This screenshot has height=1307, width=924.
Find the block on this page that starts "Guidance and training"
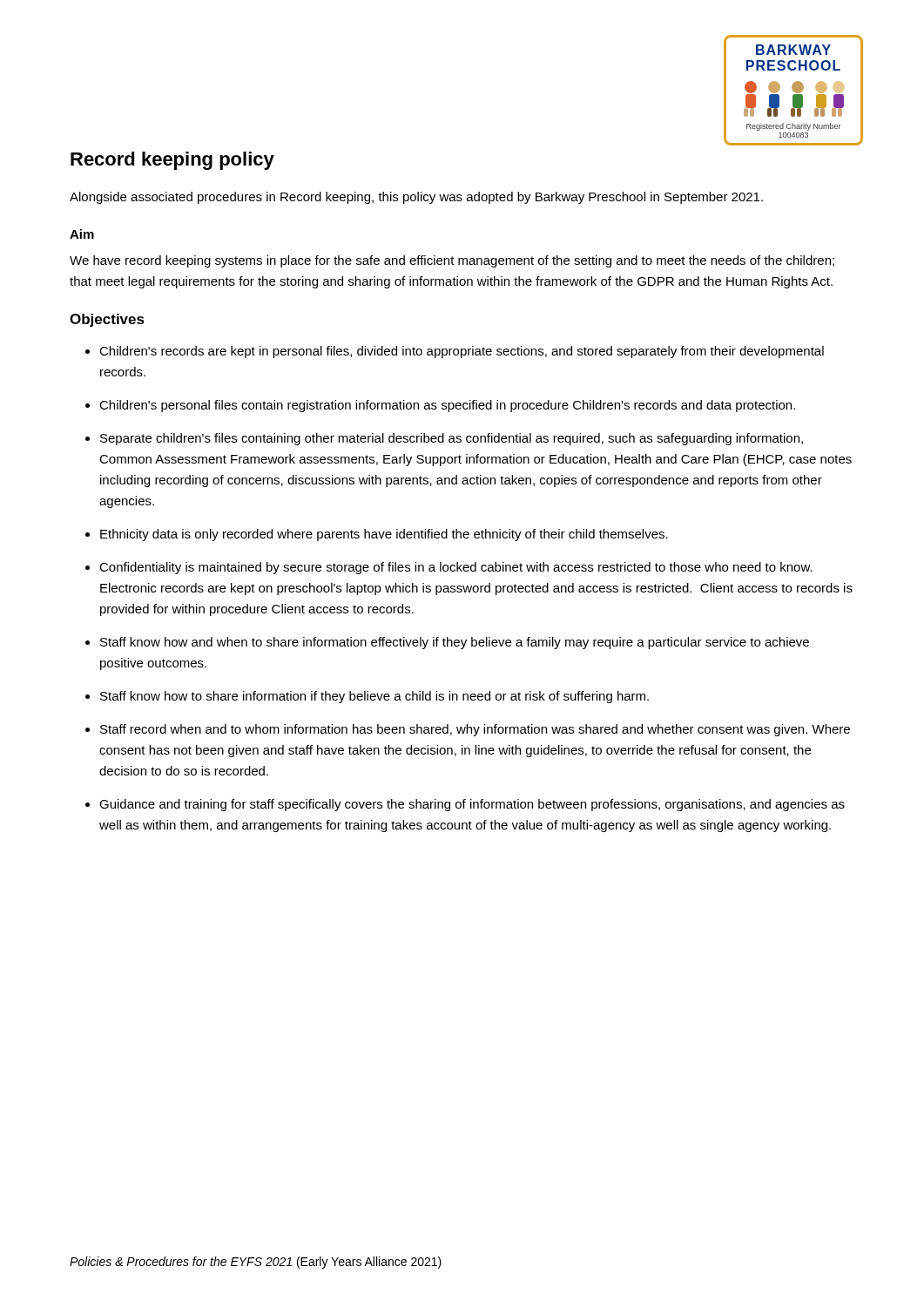472,814
